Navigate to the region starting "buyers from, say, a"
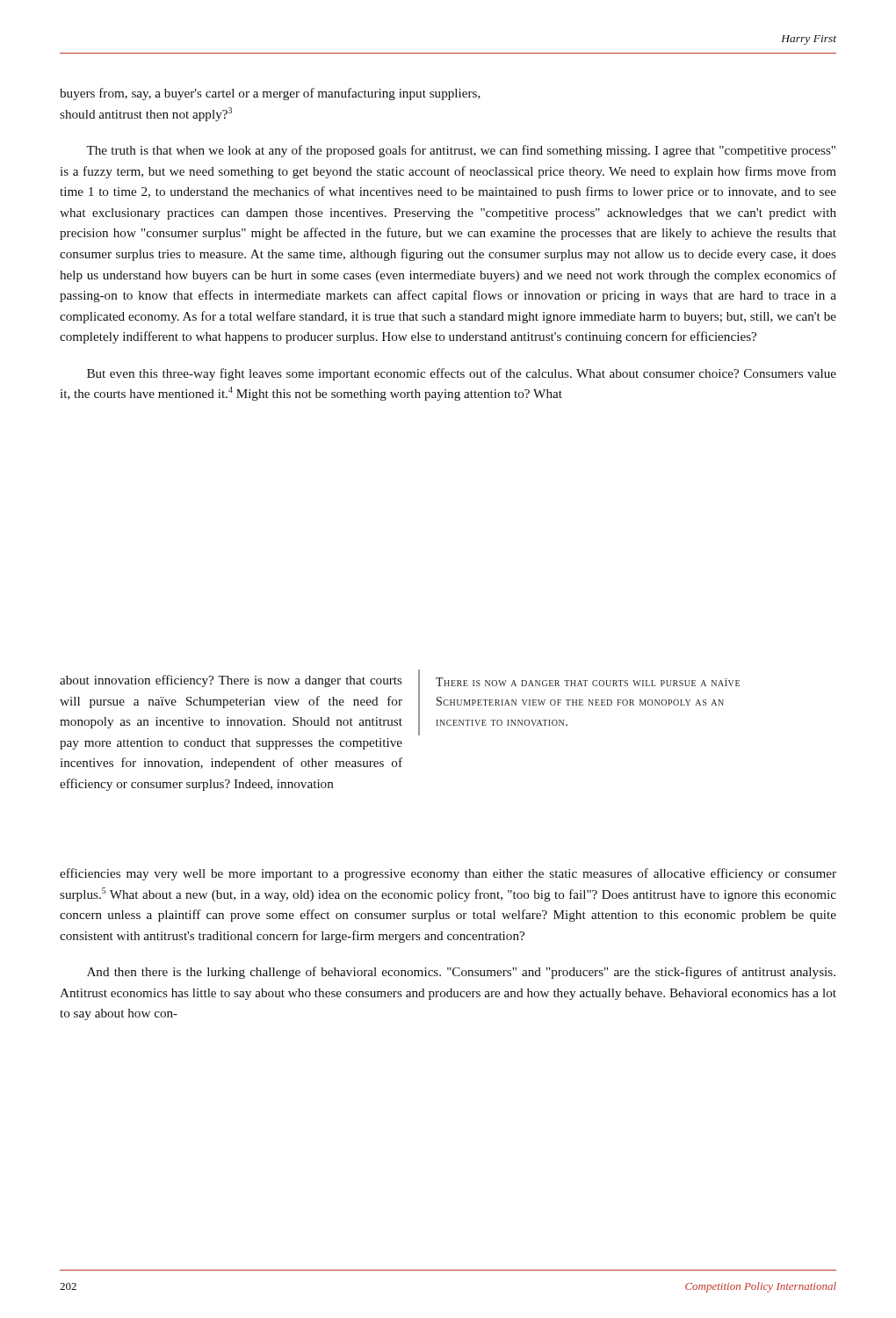This screenshot has height=1318, width=896. (x=270, y=103)
